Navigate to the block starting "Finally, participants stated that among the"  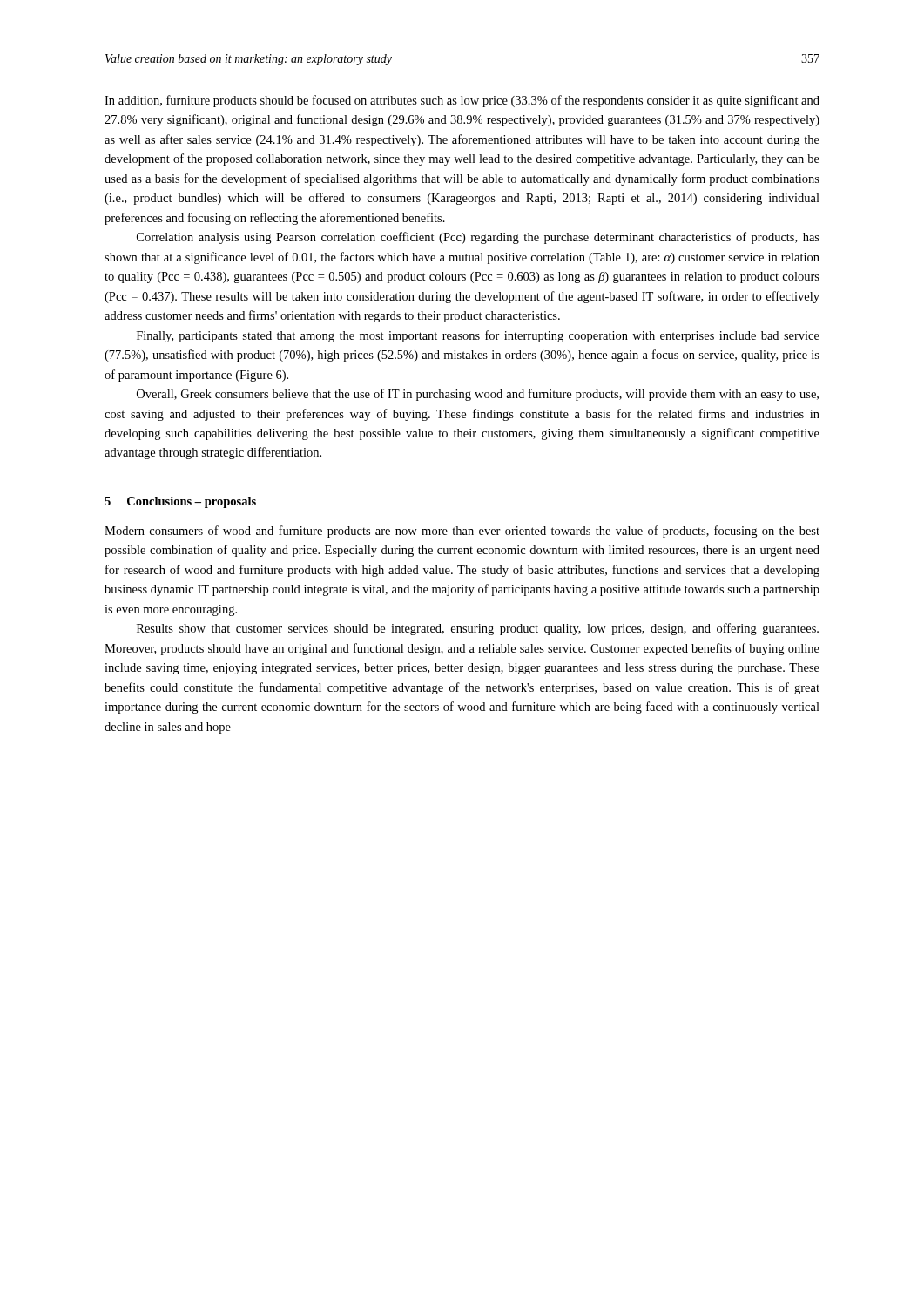462,355
